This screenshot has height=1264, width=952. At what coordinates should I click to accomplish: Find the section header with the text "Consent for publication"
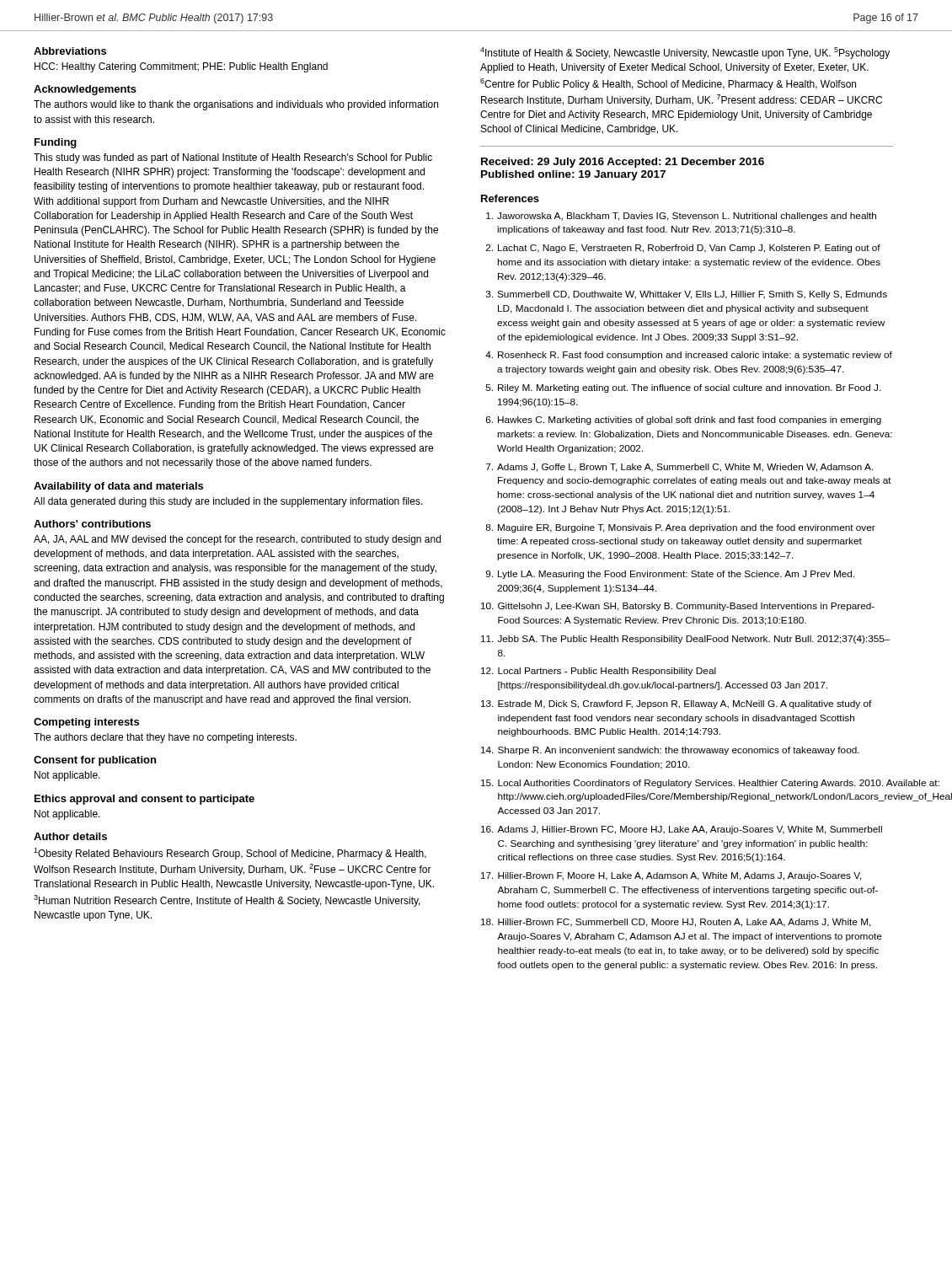tap(95, 760)
